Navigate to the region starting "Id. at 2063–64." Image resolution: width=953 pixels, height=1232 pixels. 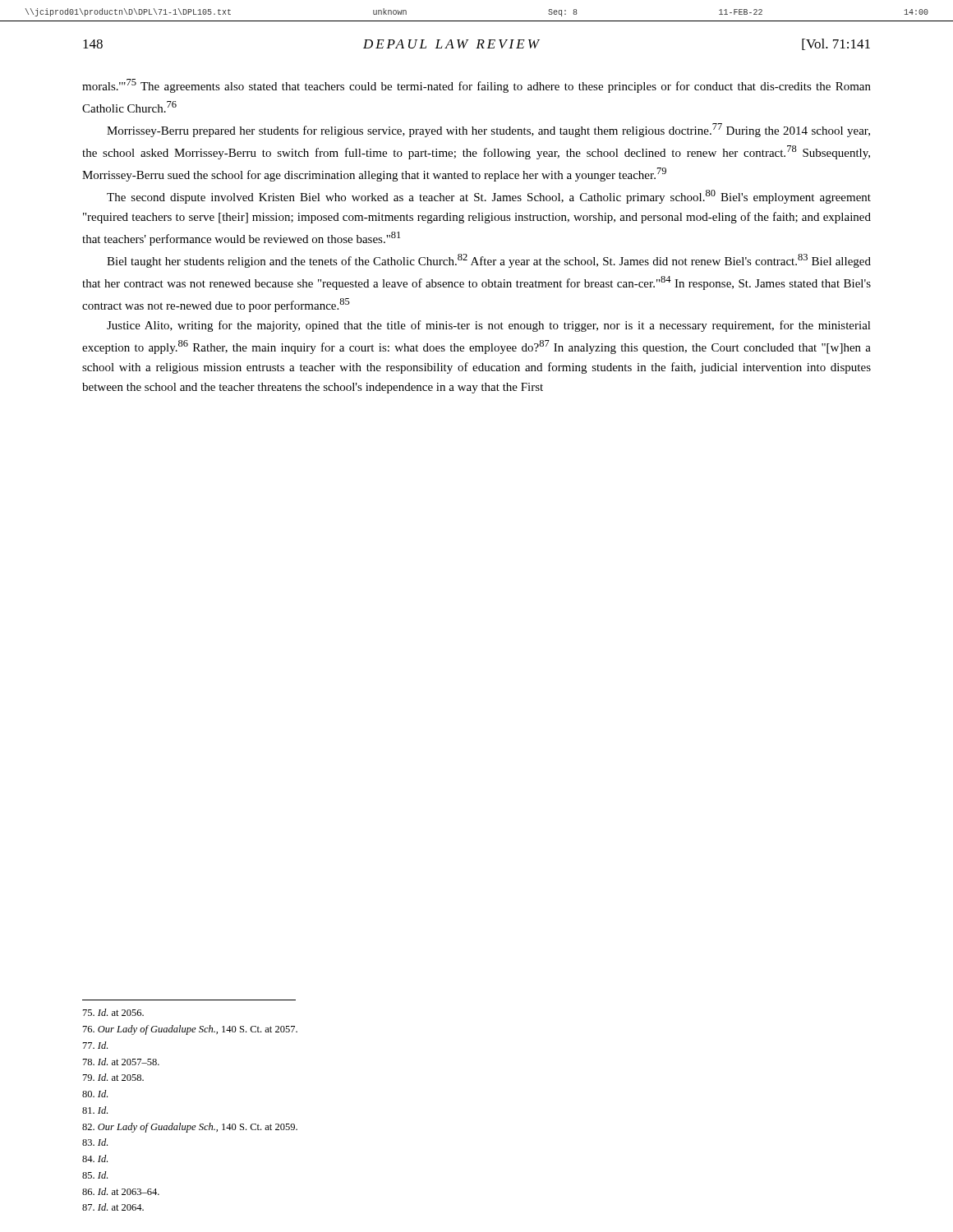click(x=121, y=1191)
